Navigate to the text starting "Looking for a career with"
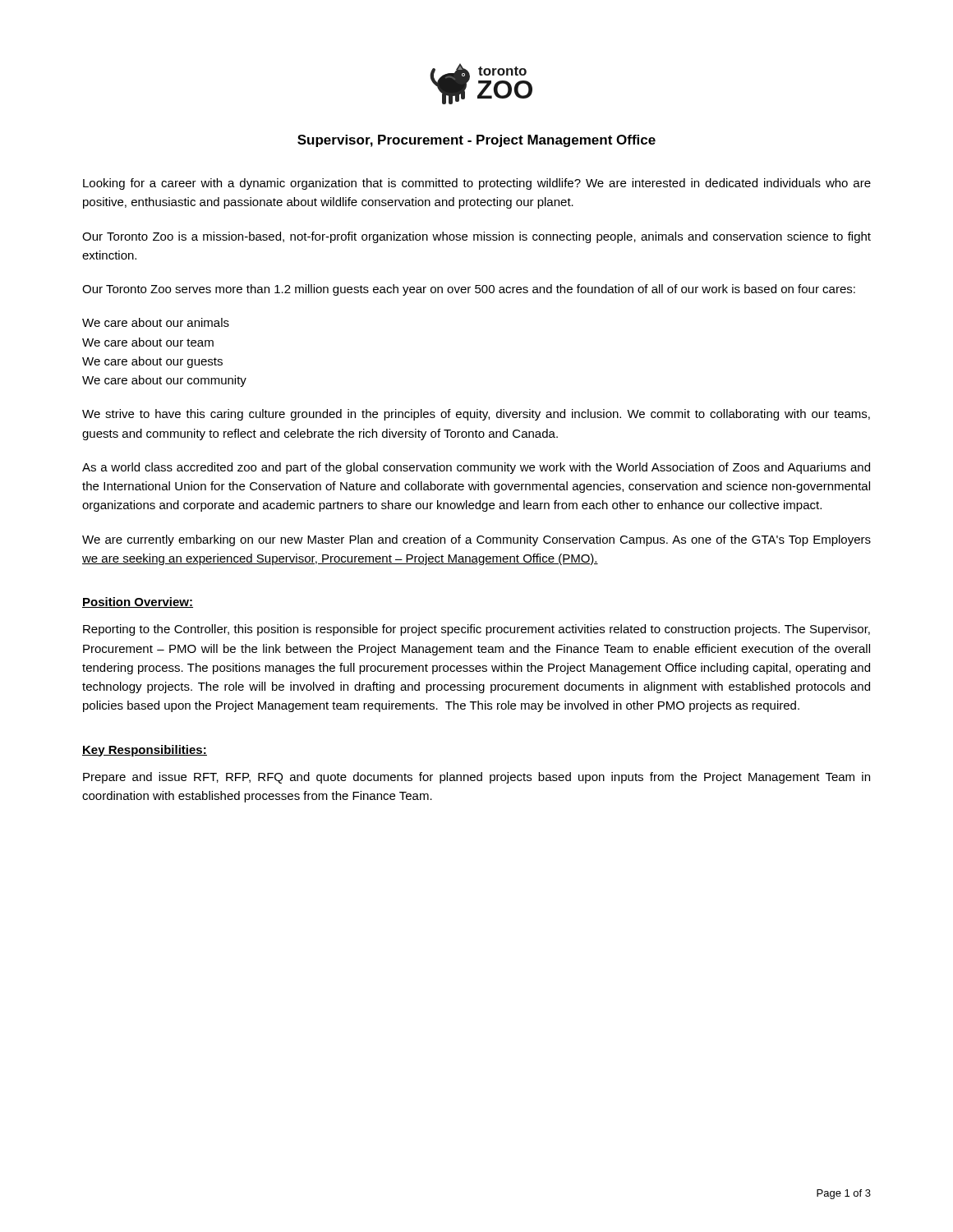953x1232 pixels. 476,192
